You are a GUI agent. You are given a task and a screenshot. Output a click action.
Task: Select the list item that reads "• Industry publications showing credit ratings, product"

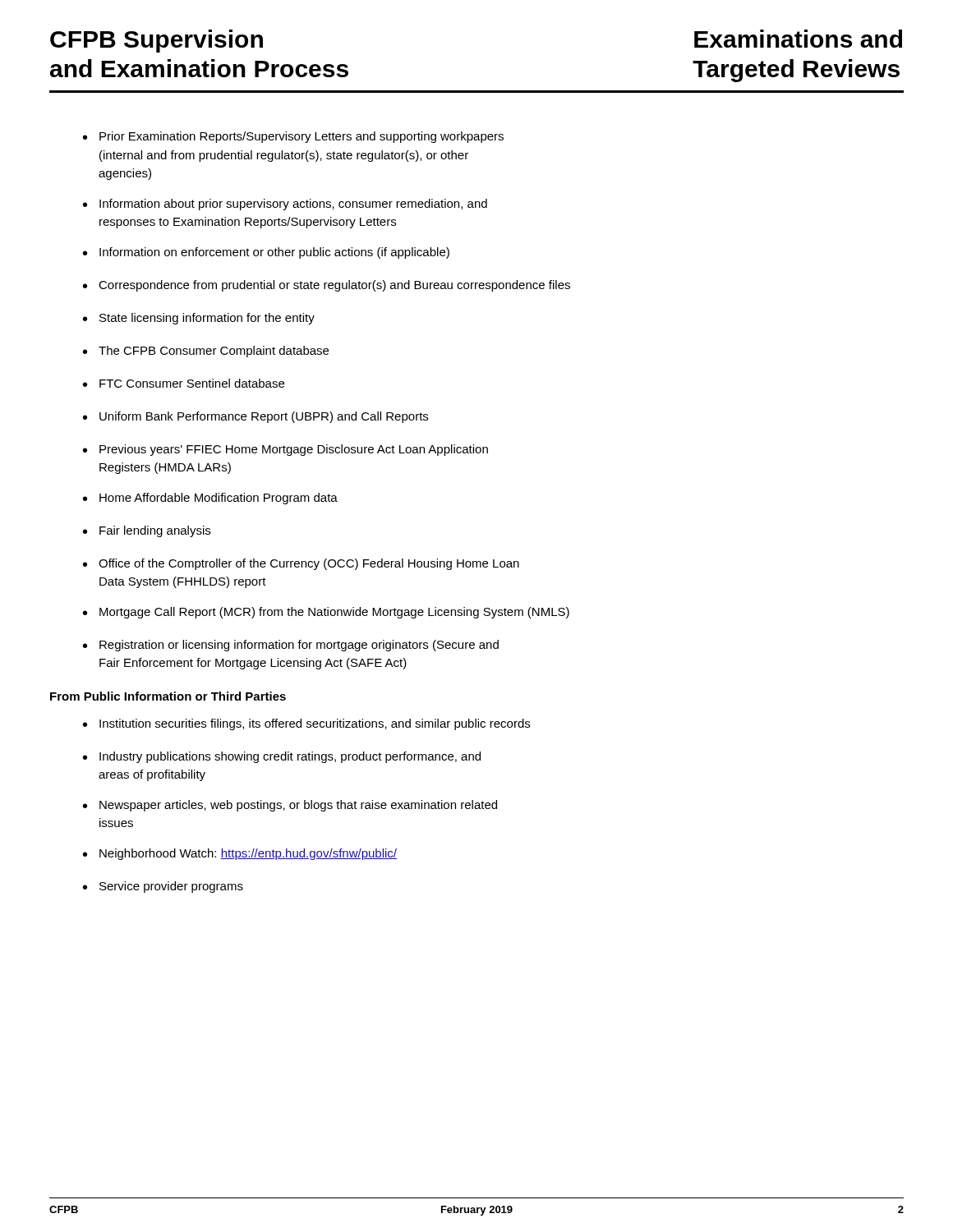tap(282, 765)
